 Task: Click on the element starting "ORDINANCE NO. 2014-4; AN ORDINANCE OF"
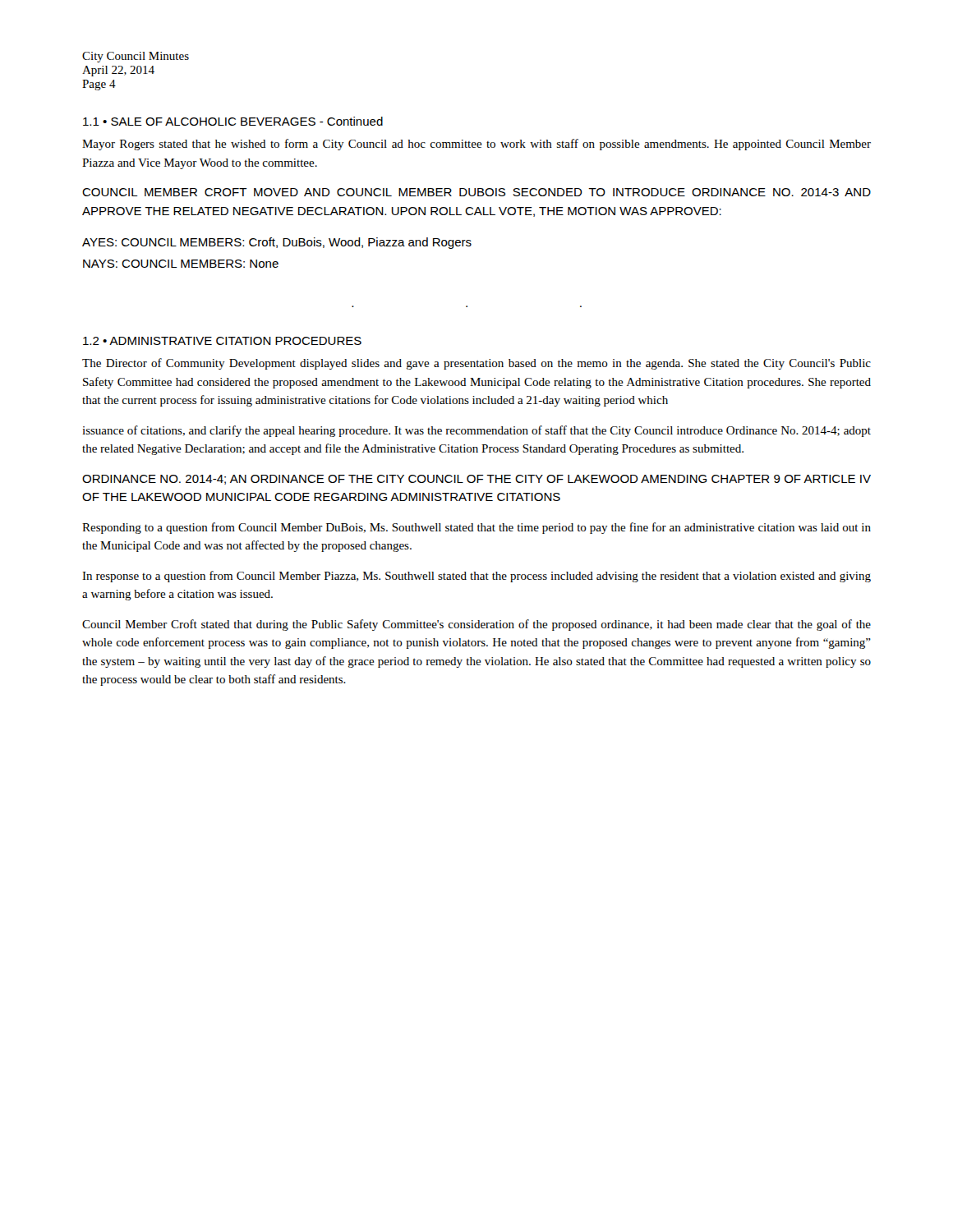pos(476,487)
